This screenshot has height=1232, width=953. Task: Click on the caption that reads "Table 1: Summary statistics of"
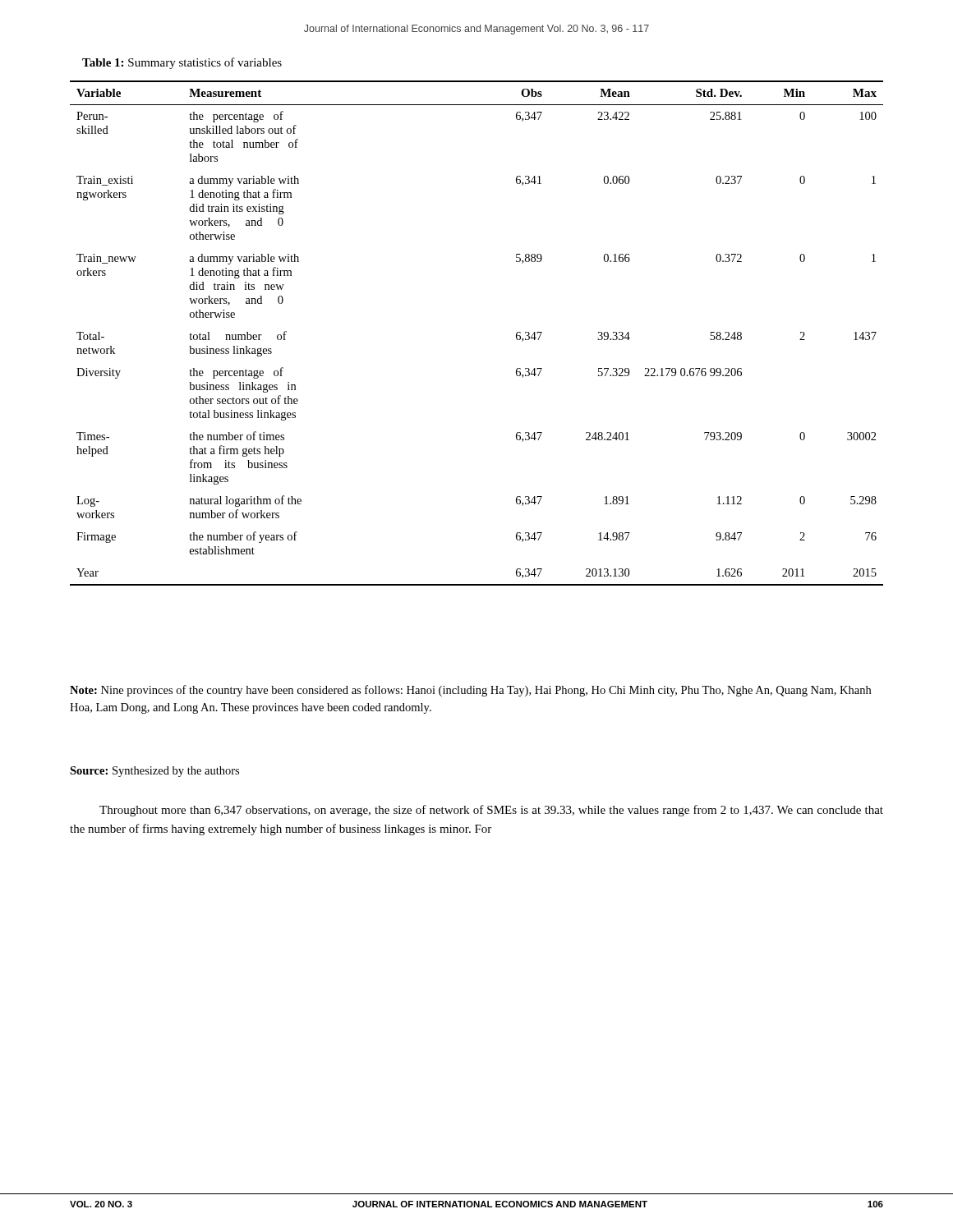pyautogui.click(x=182, y=62)
